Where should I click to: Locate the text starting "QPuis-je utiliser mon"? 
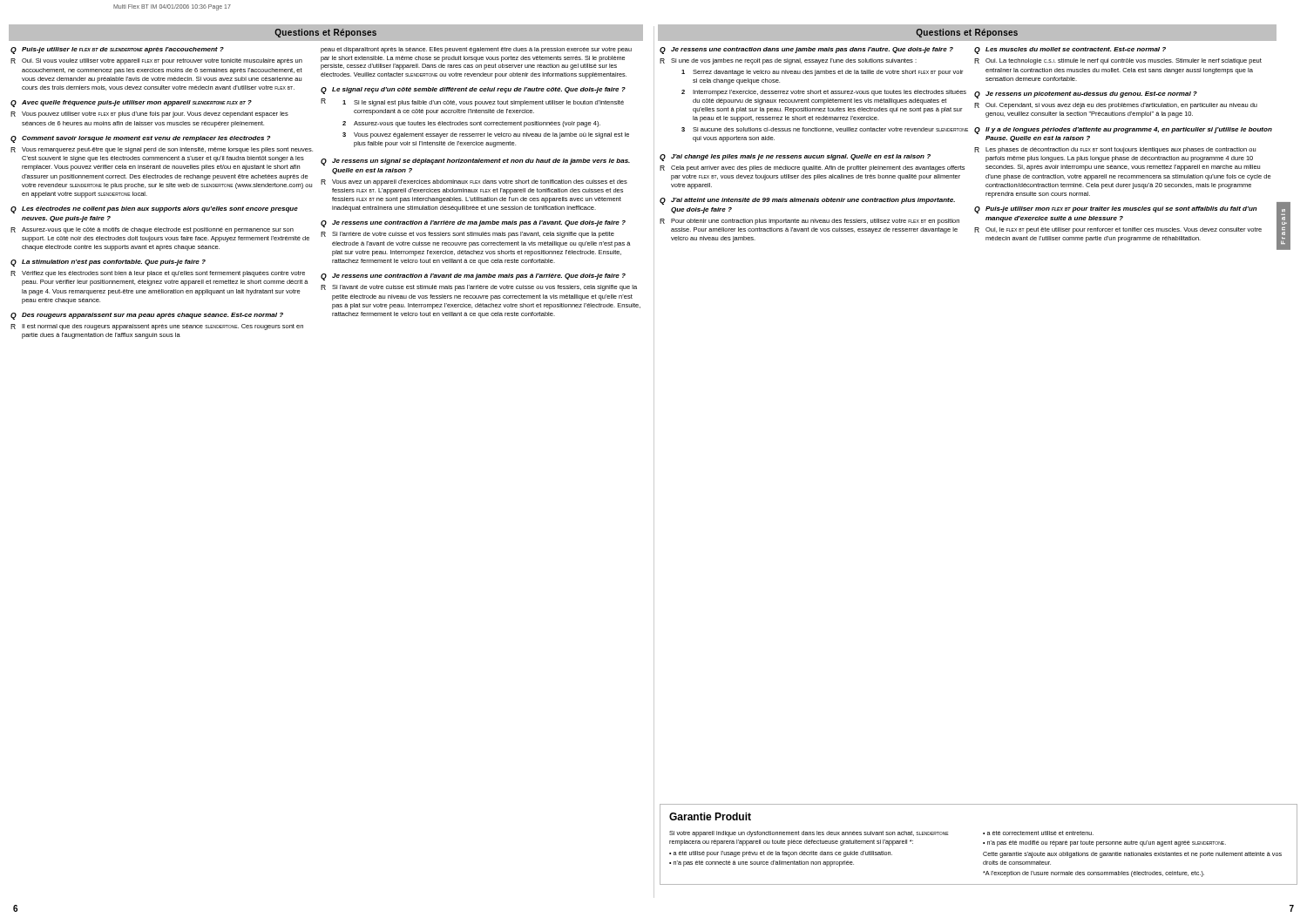pyautogui.click(x=1124, y=224)
